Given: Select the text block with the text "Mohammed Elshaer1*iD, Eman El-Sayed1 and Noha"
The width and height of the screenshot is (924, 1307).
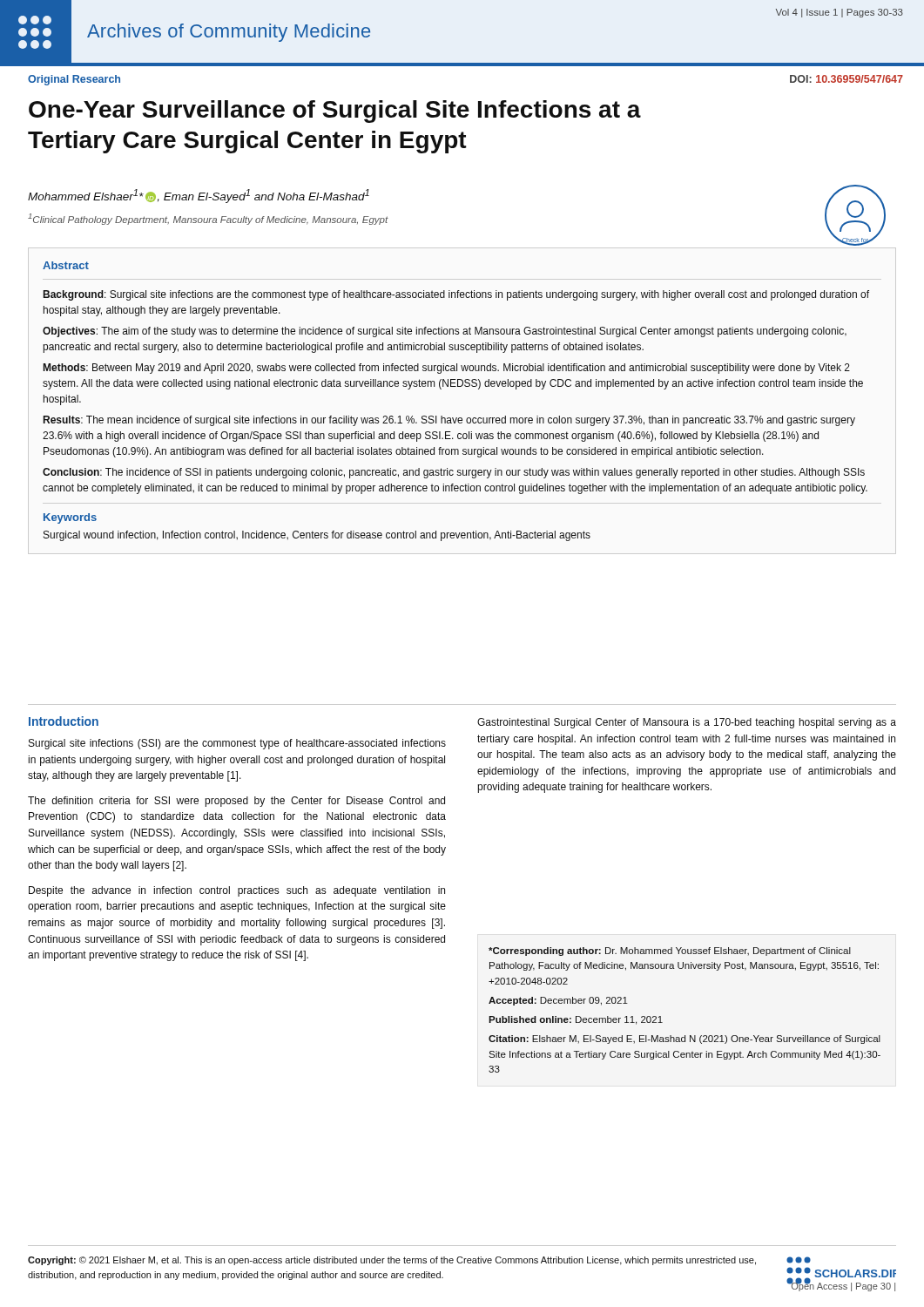Looking at the screenshot, I should click(199, 195).
